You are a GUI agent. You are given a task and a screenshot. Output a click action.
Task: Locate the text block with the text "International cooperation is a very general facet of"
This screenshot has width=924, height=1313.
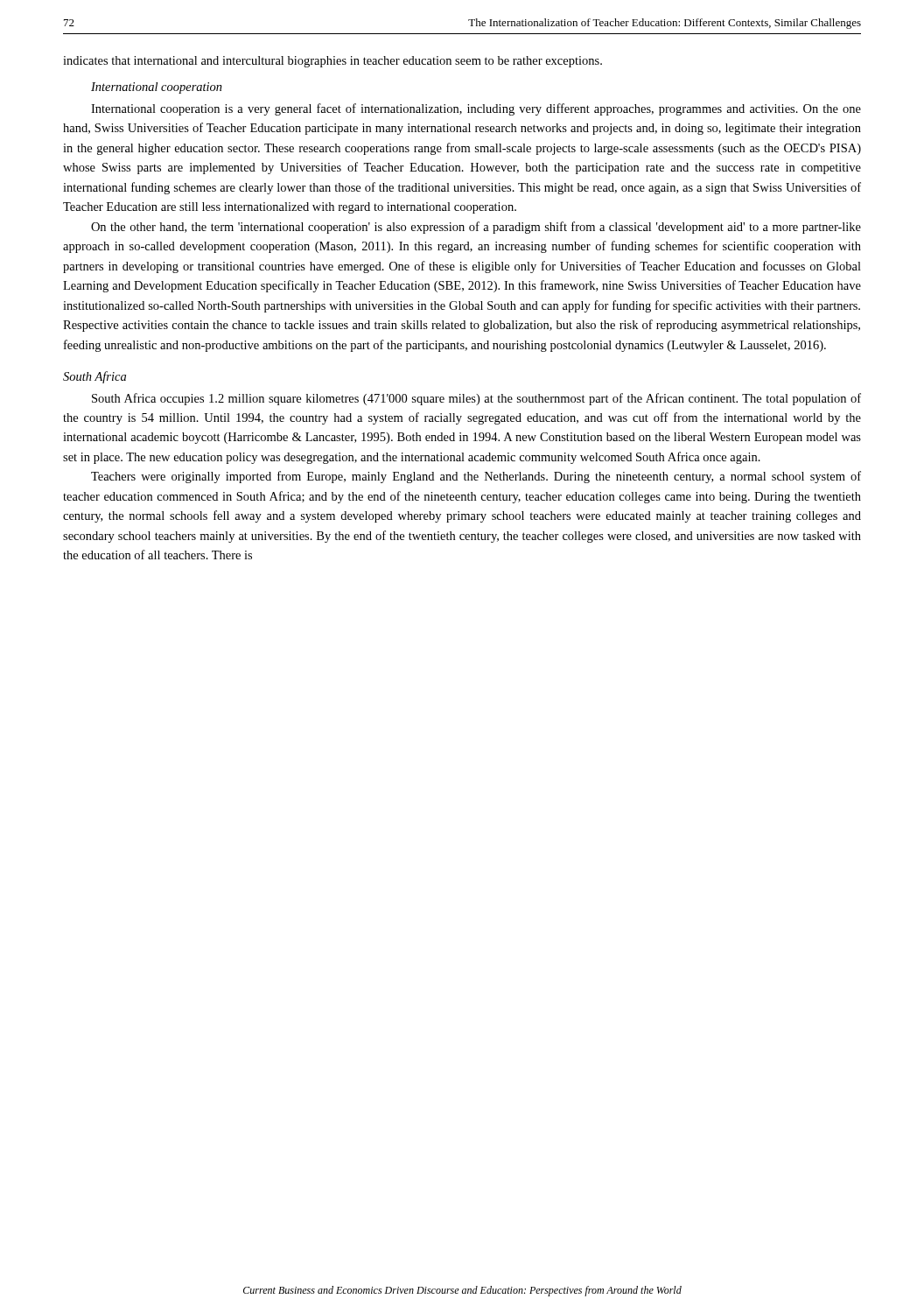pos(462,158)
